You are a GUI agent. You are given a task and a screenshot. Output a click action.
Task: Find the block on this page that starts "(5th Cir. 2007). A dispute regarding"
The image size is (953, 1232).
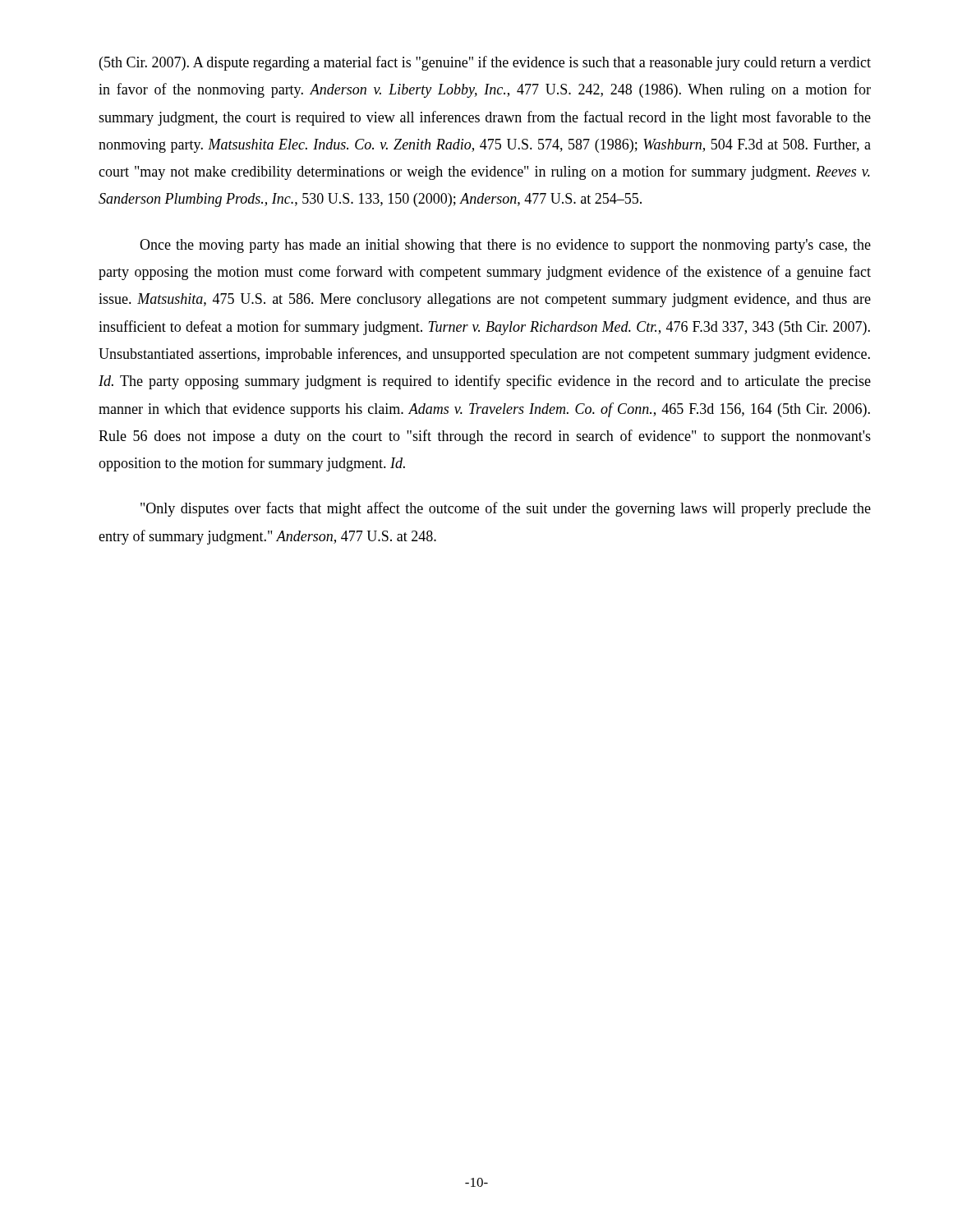tap(485, 131)
